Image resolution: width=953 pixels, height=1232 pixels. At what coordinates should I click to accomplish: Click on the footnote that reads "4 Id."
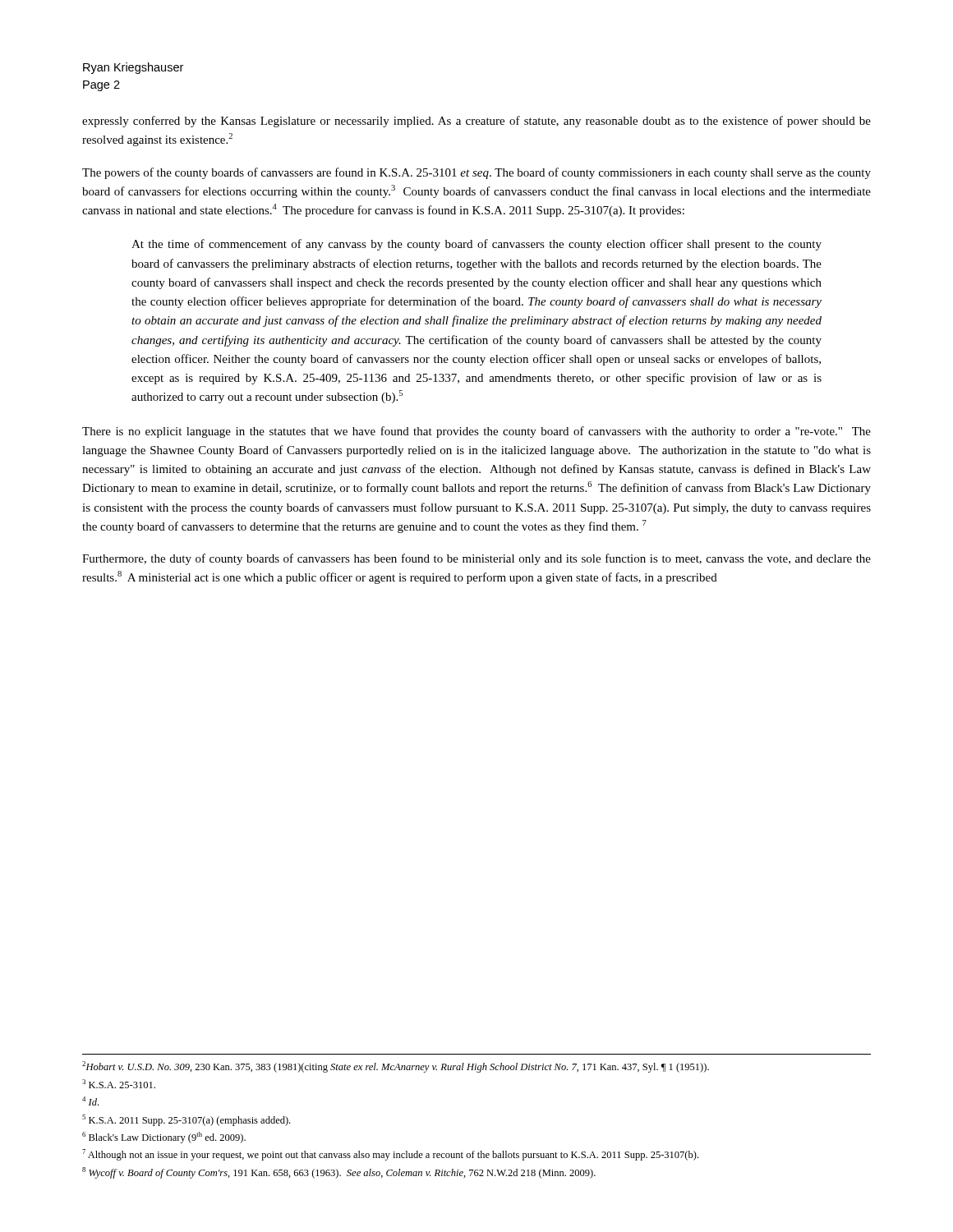point(90,1101)
